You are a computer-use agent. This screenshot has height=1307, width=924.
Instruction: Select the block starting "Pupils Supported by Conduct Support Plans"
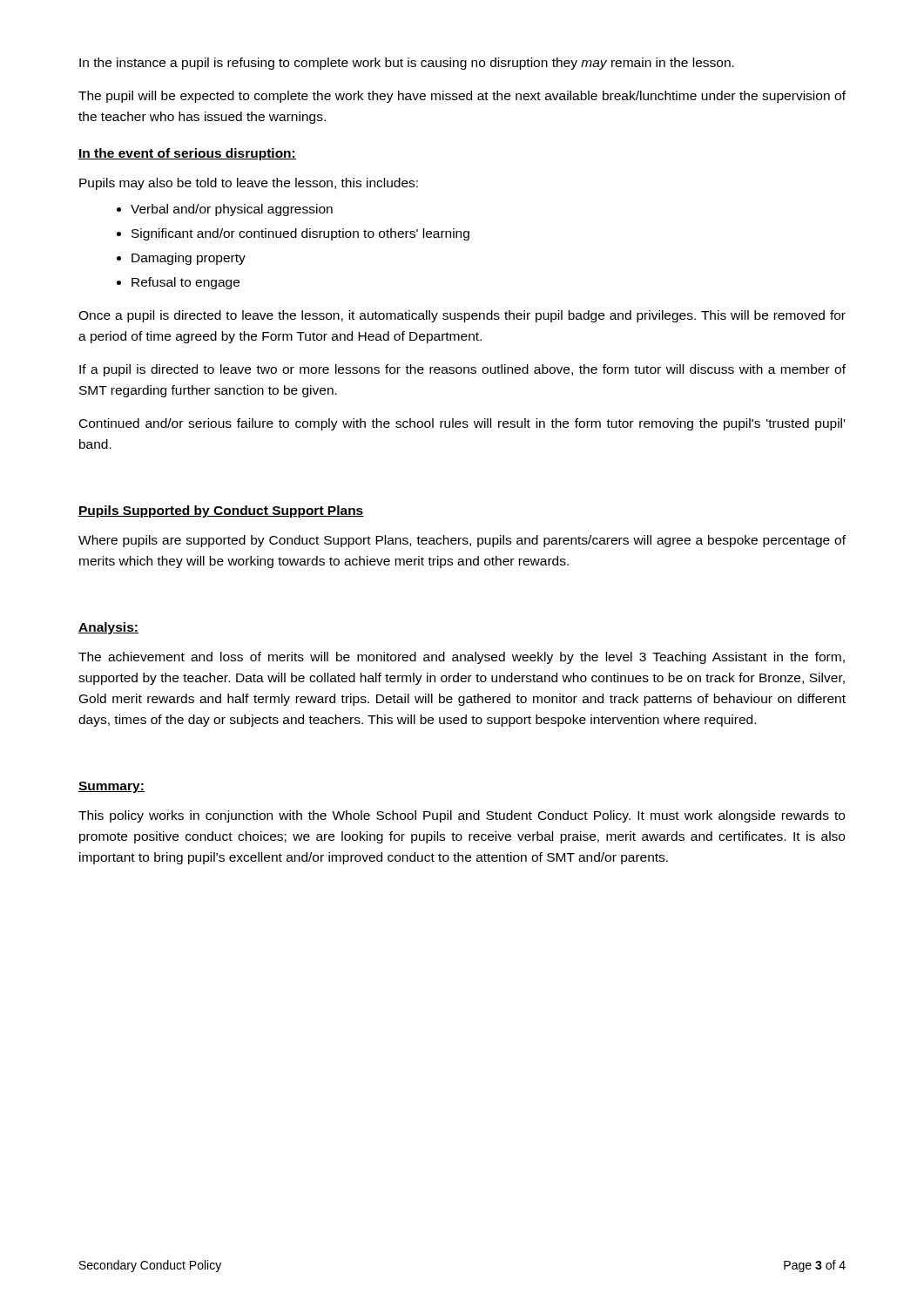[x=221, y=510]
